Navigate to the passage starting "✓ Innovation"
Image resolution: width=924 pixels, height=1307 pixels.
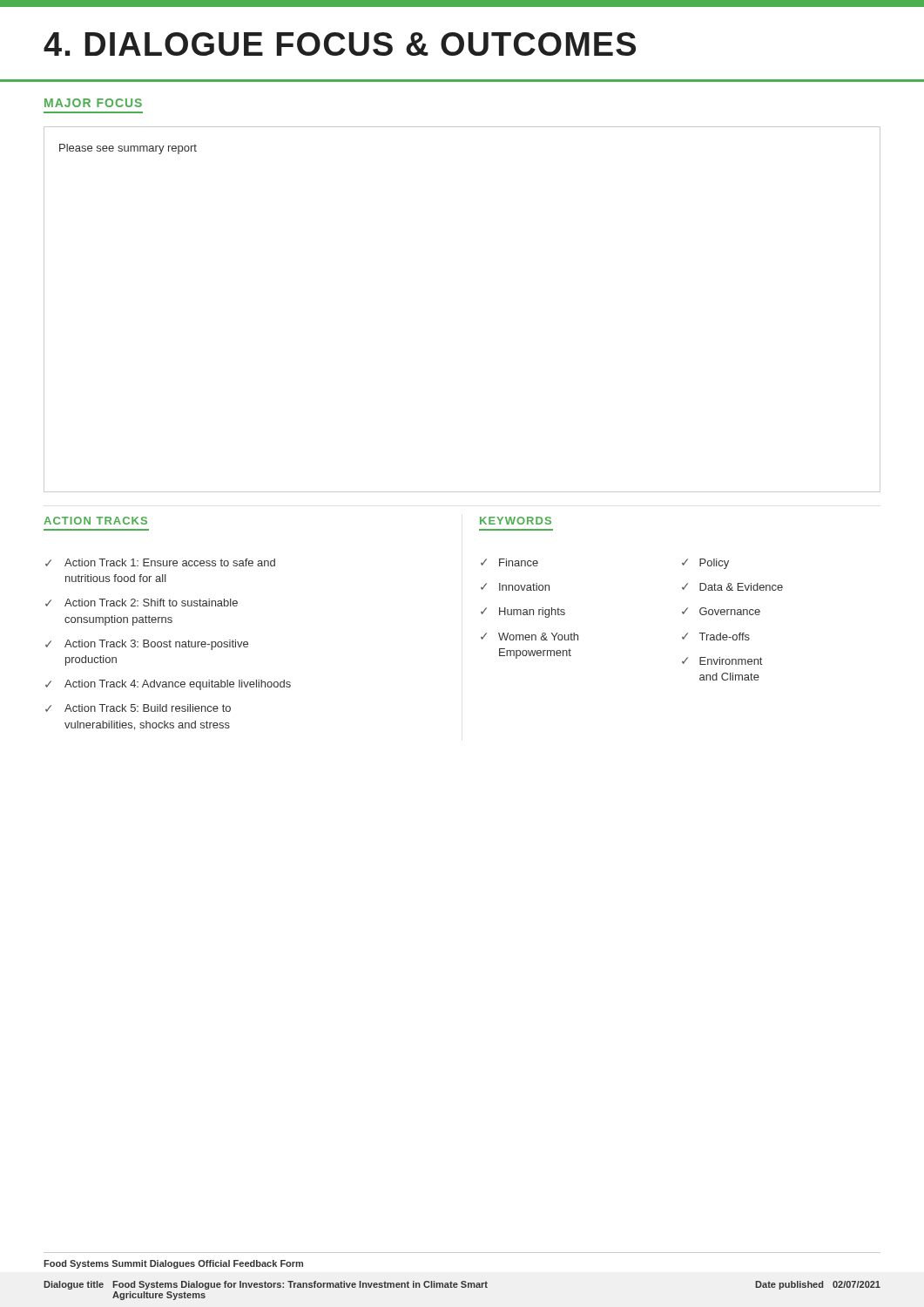click(x=515, y=588)
